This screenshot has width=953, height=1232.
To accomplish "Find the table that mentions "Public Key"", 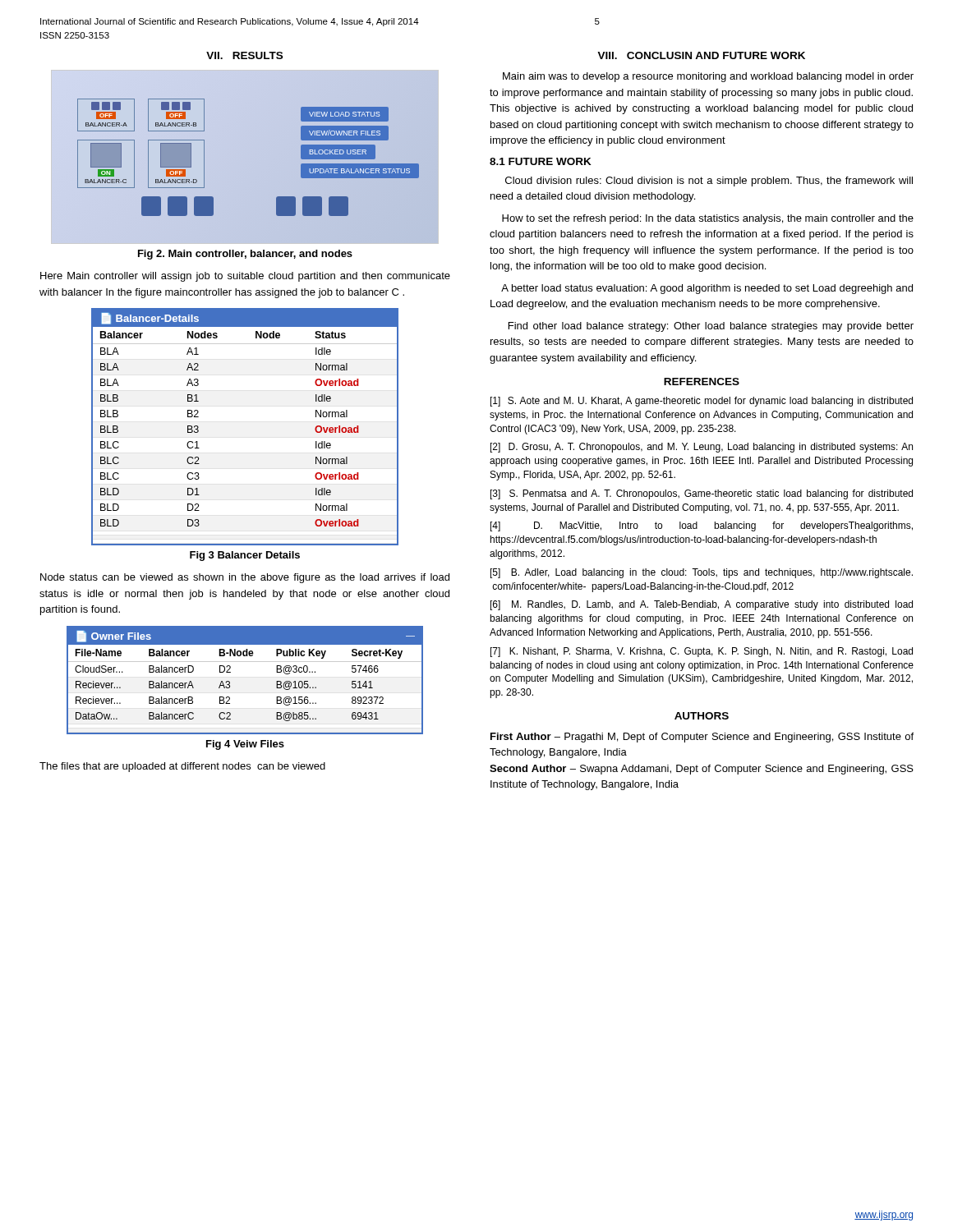I will (245, 680).
